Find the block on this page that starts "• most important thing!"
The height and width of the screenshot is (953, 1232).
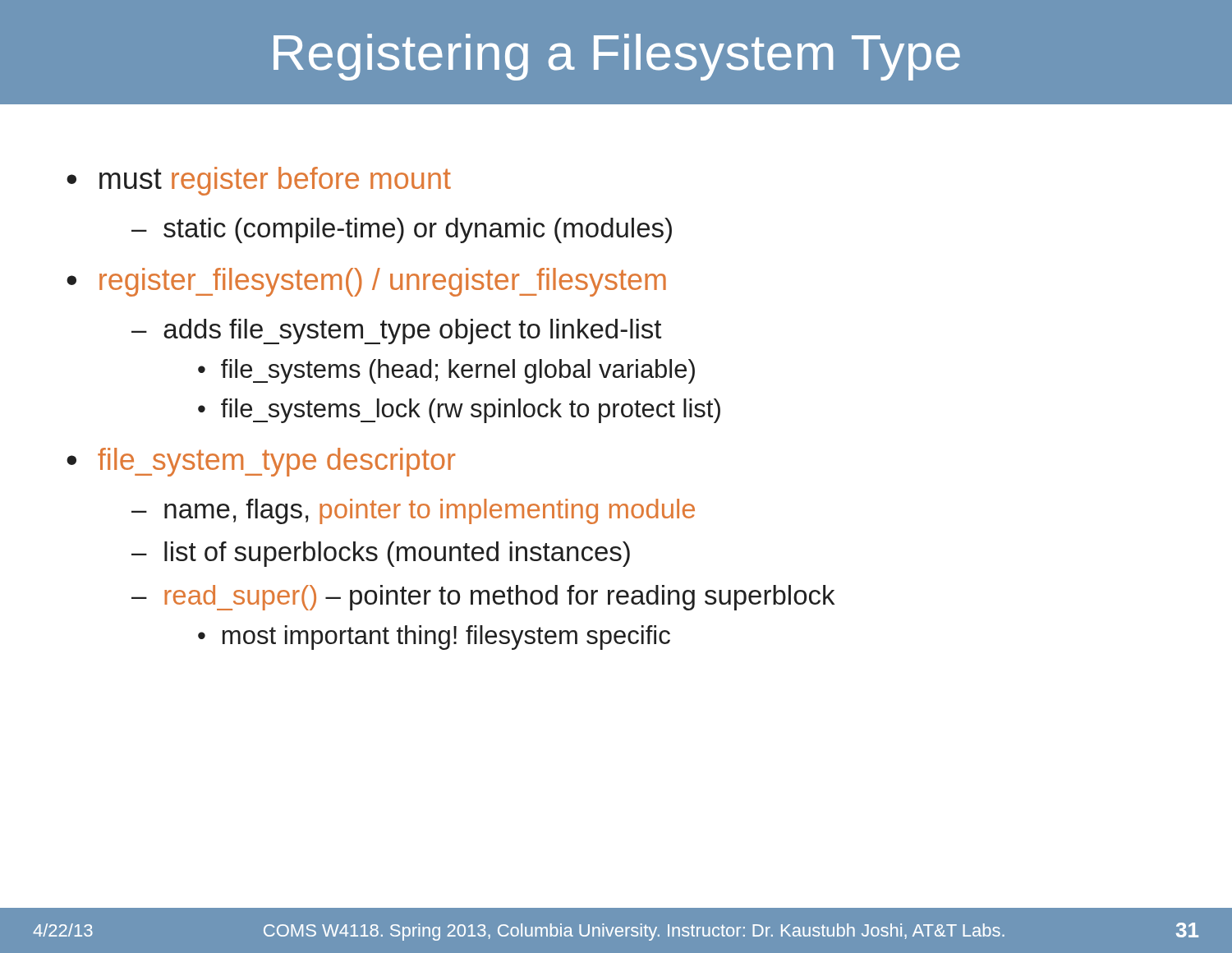tap(682, 636)
